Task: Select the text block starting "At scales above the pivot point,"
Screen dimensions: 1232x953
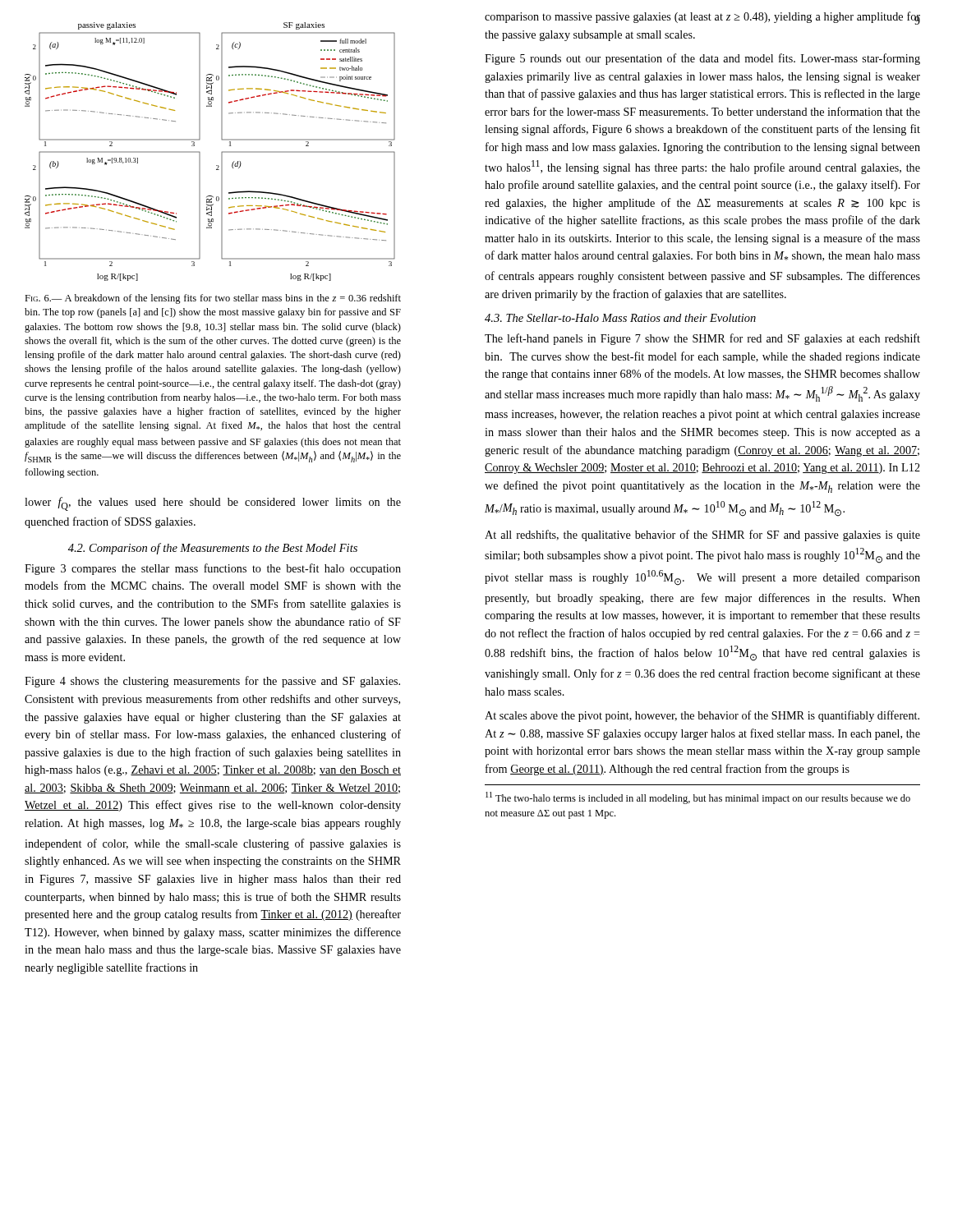Action: (x=702, y=742)
